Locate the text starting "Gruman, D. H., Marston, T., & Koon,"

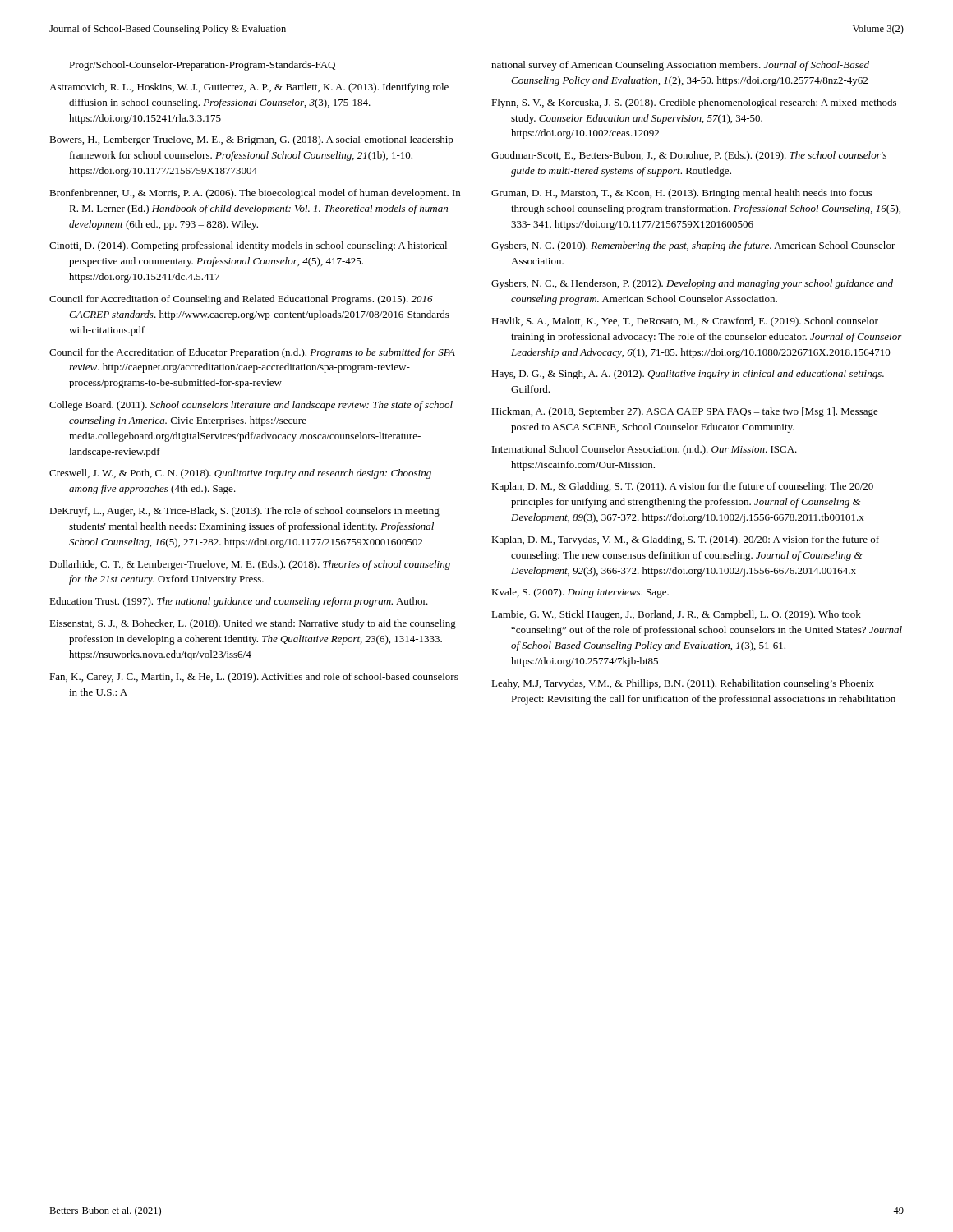coord(696,208)
